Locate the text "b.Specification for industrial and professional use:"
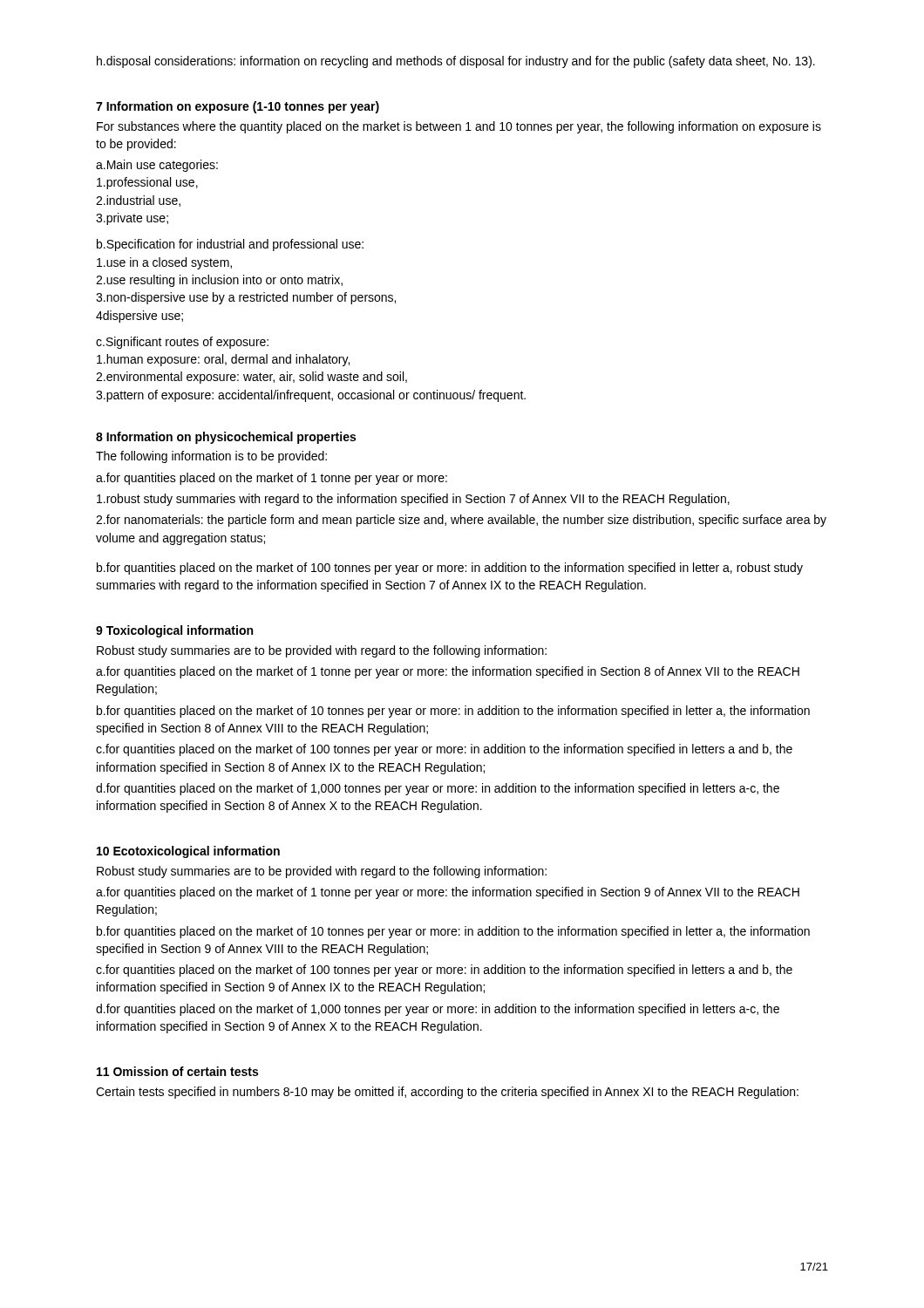This screenshot has height=1308, width=924. (230, 244)
